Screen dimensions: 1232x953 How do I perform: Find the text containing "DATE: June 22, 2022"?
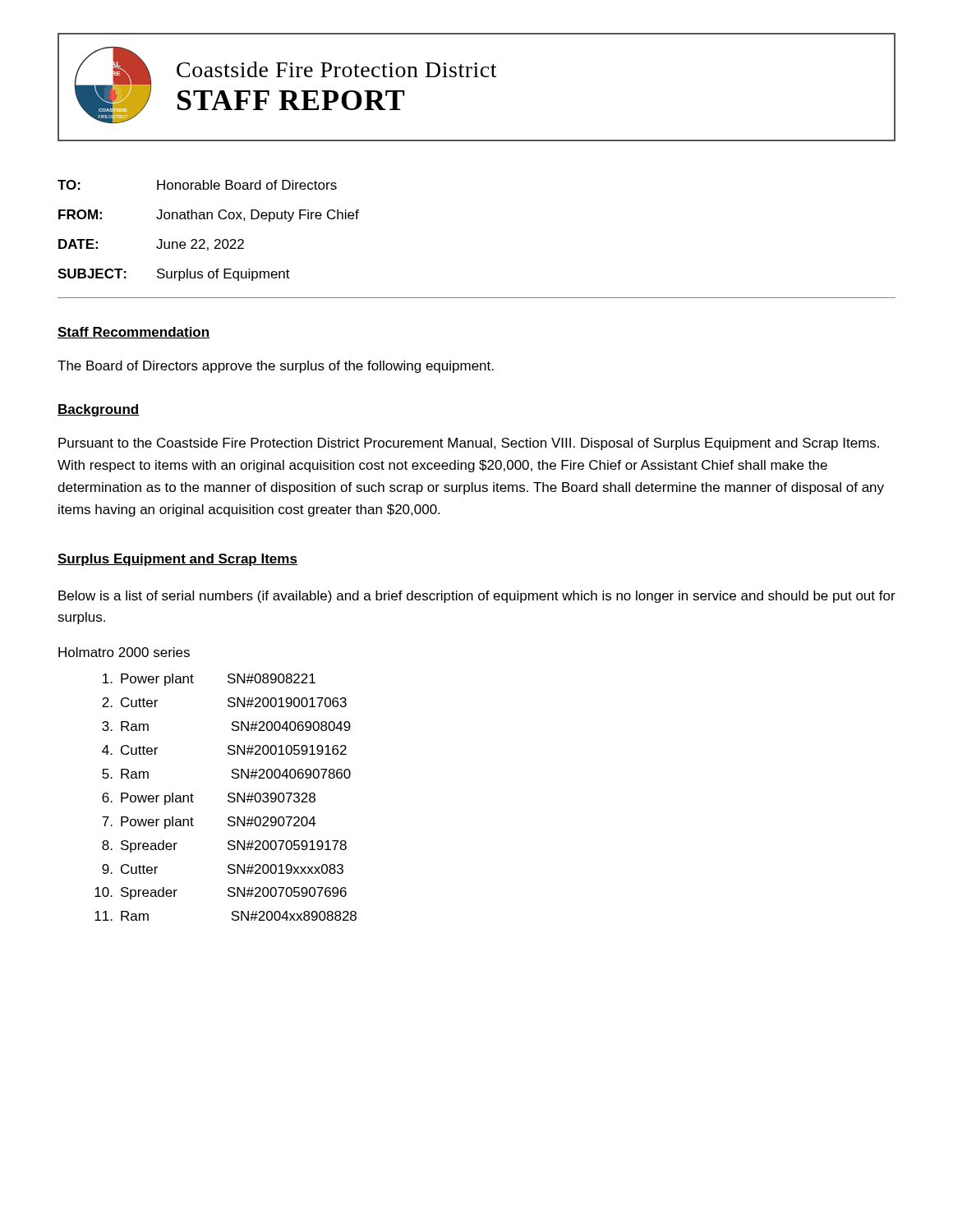(x=151, y=245)
